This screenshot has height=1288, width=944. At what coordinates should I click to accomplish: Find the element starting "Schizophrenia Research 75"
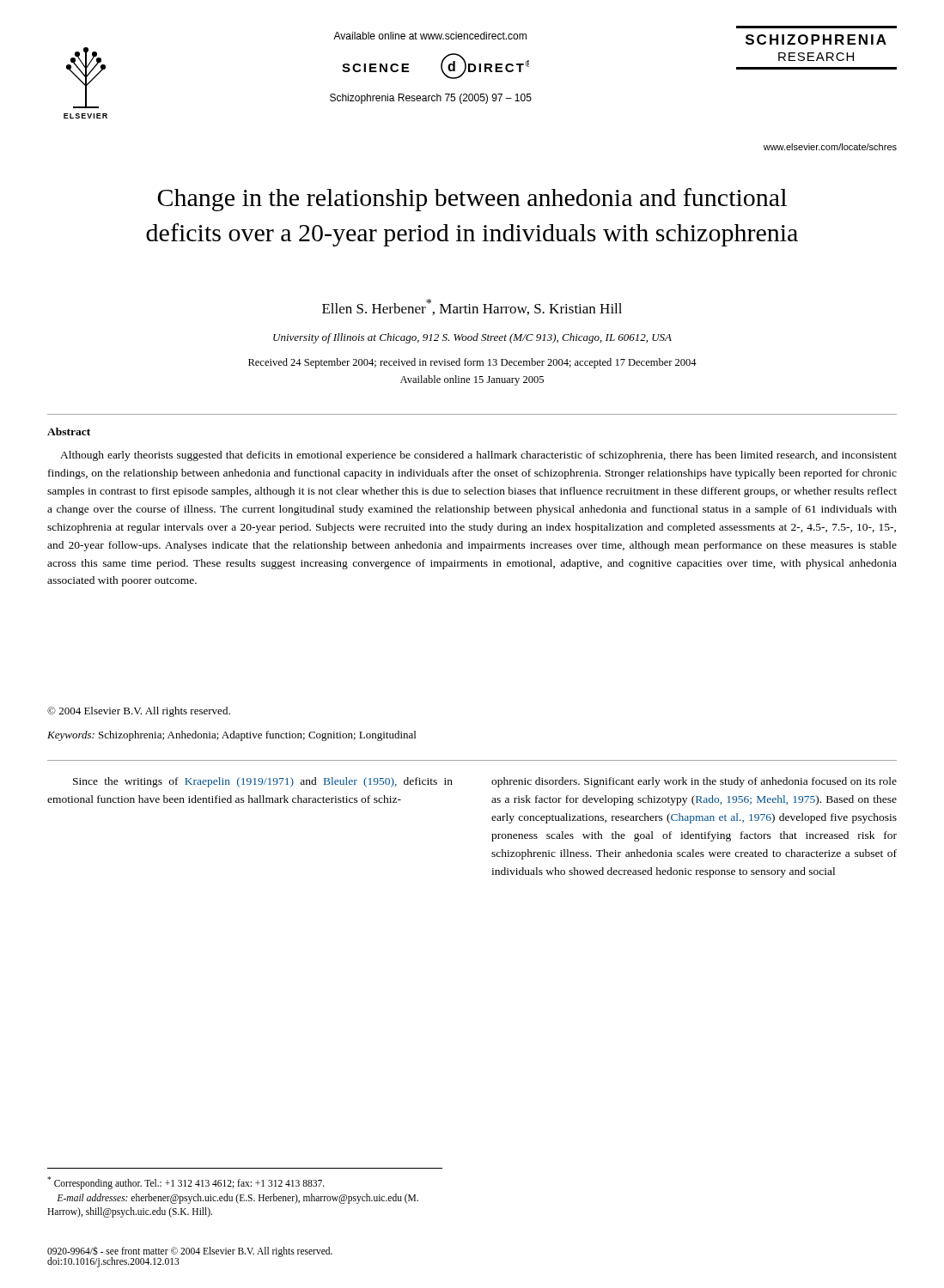[430, 98]
